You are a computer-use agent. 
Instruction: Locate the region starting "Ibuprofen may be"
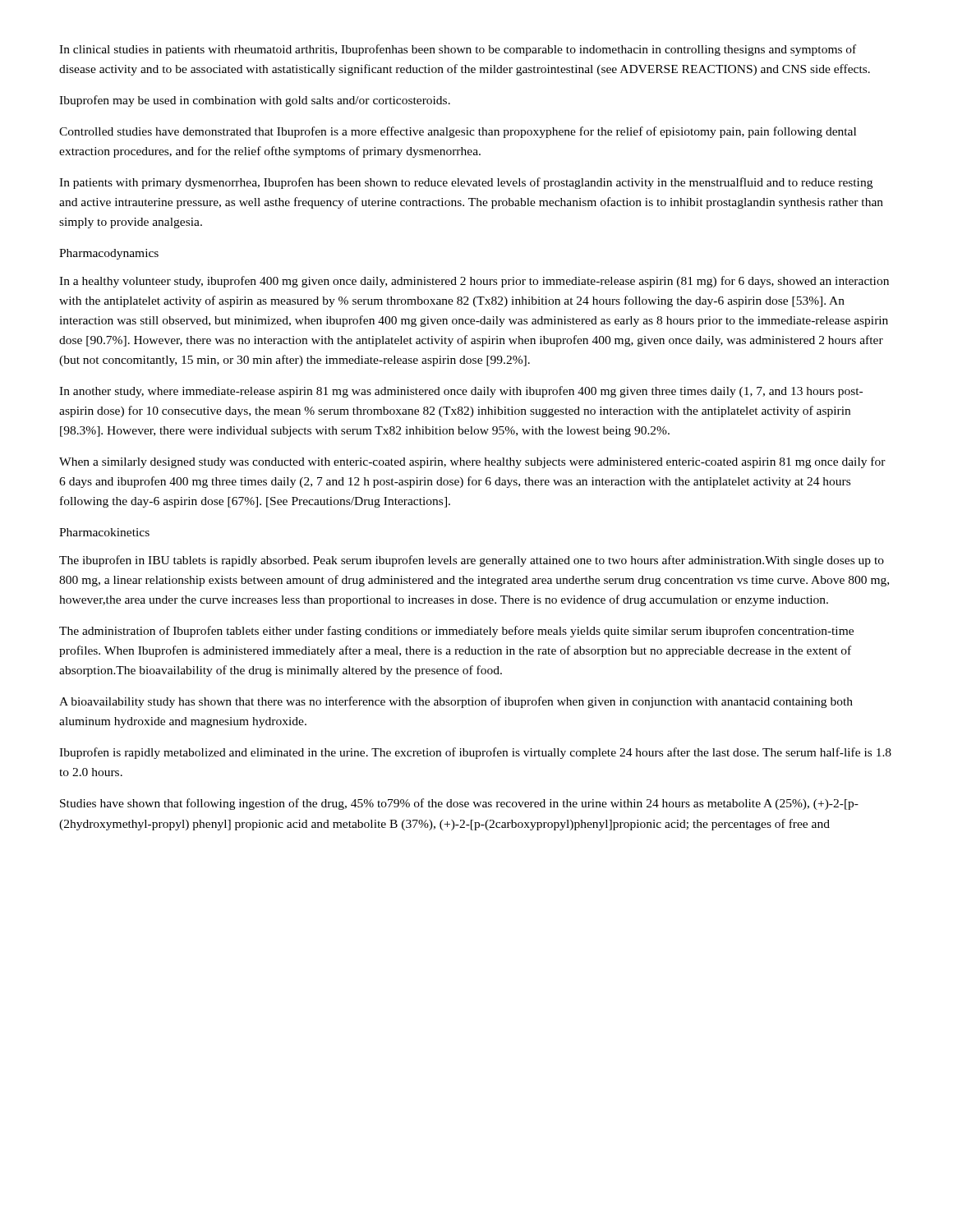[x=255, y=100]
